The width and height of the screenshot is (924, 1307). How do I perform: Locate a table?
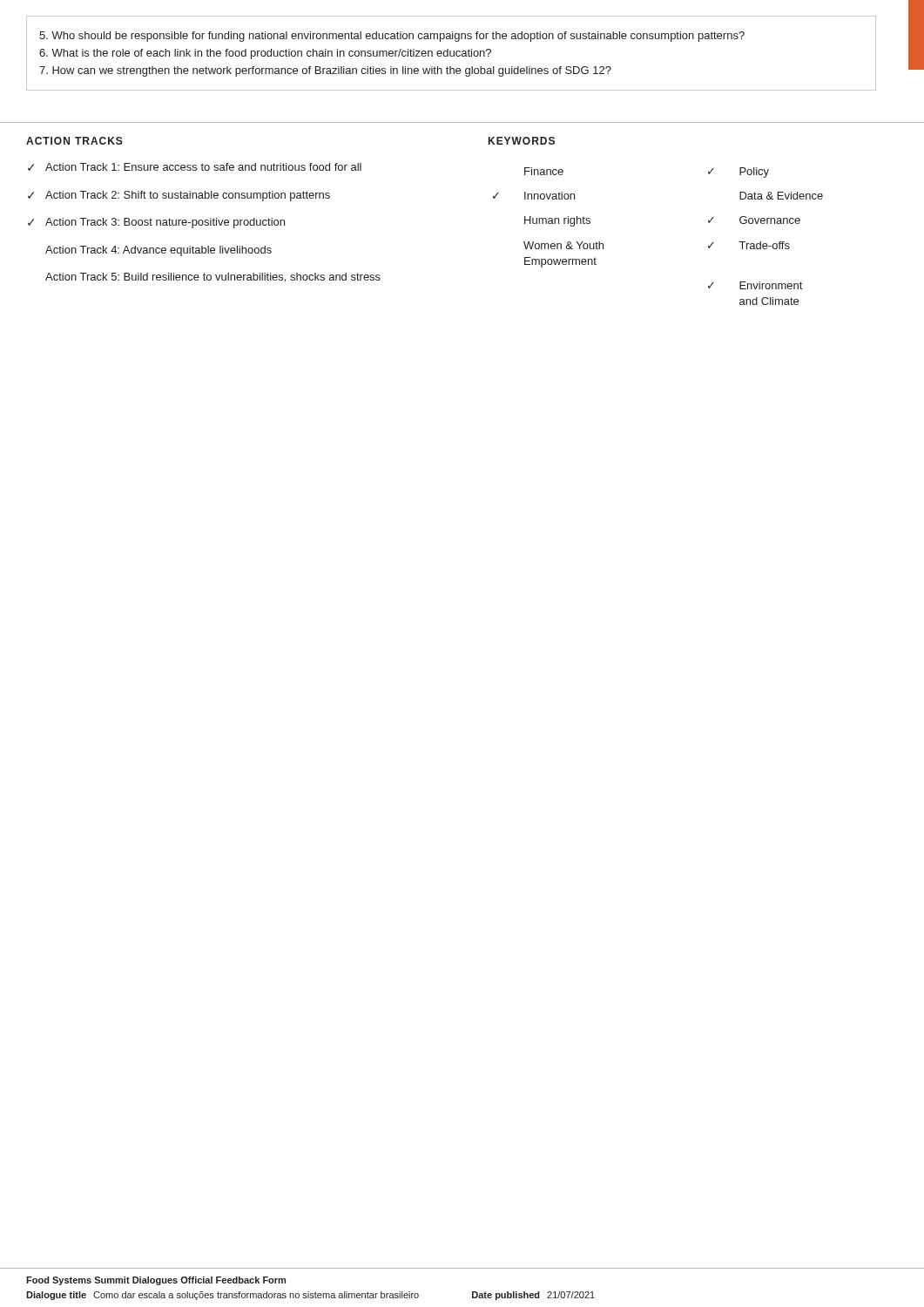click(x=692, y=237)
